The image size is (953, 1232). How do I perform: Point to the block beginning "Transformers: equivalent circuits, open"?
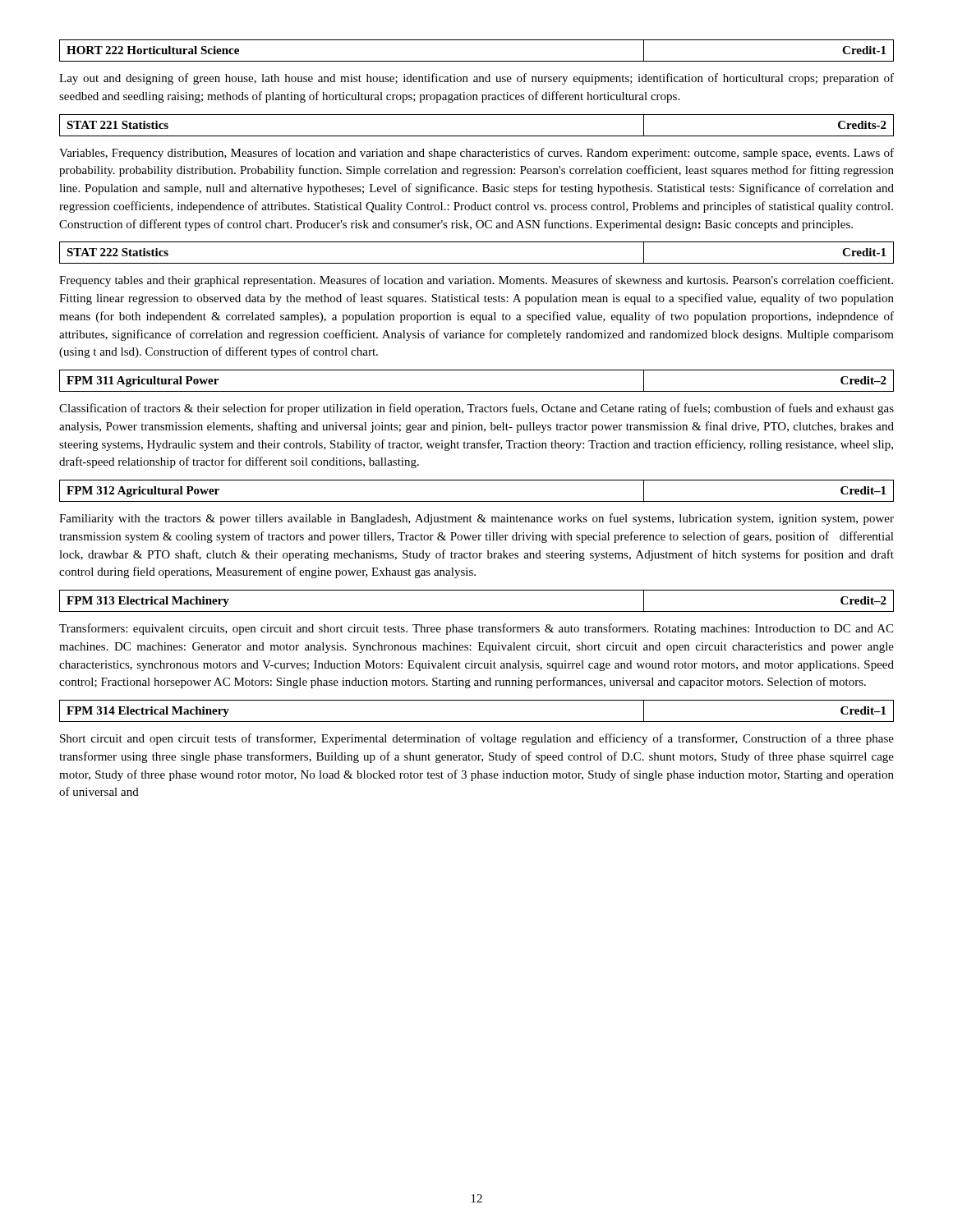pos(476,655)
